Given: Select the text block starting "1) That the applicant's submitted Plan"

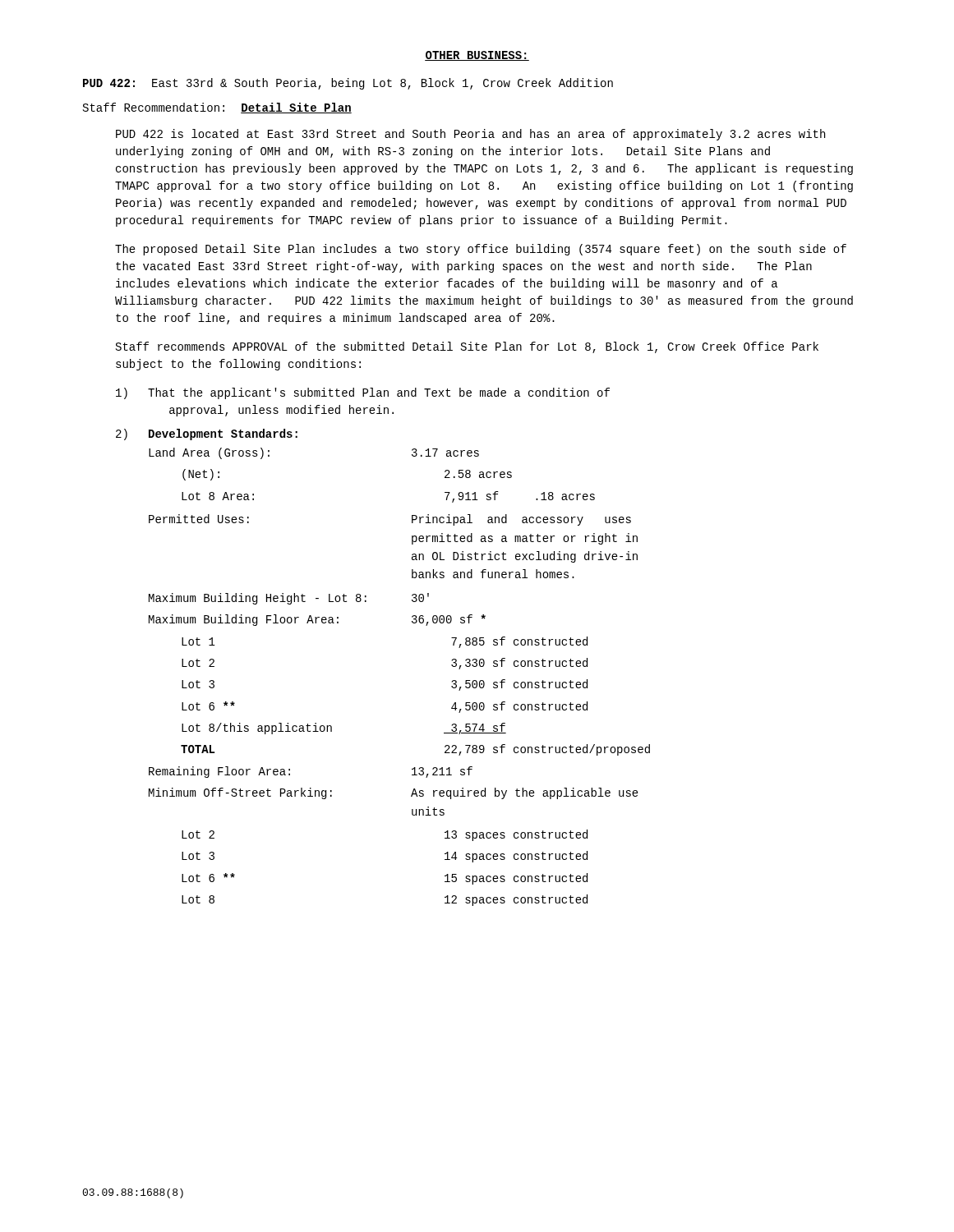Looking at the screenshot, I should tap(485, 402).
